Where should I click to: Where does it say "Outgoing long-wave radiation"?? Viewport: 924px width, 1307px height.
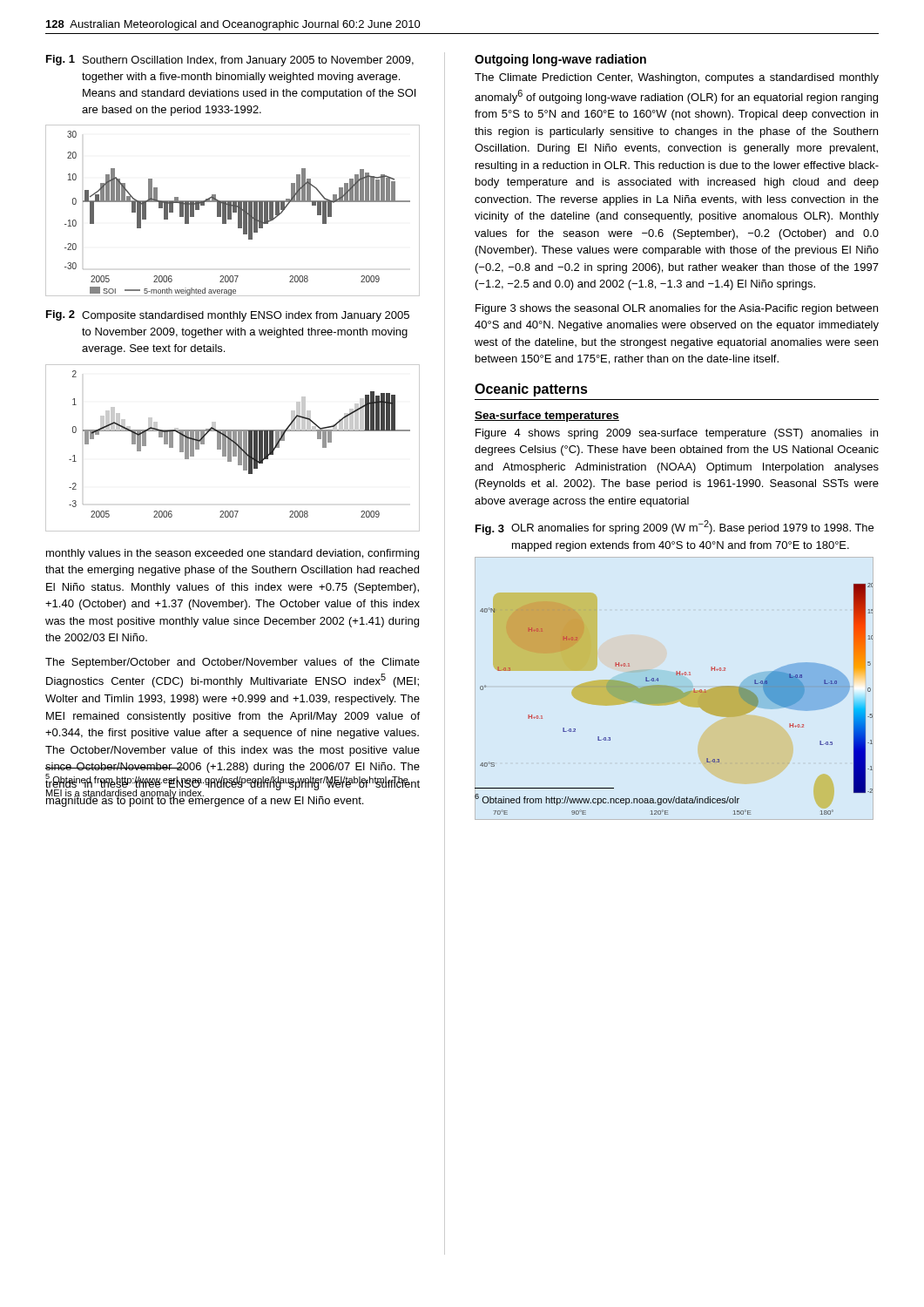561,59
